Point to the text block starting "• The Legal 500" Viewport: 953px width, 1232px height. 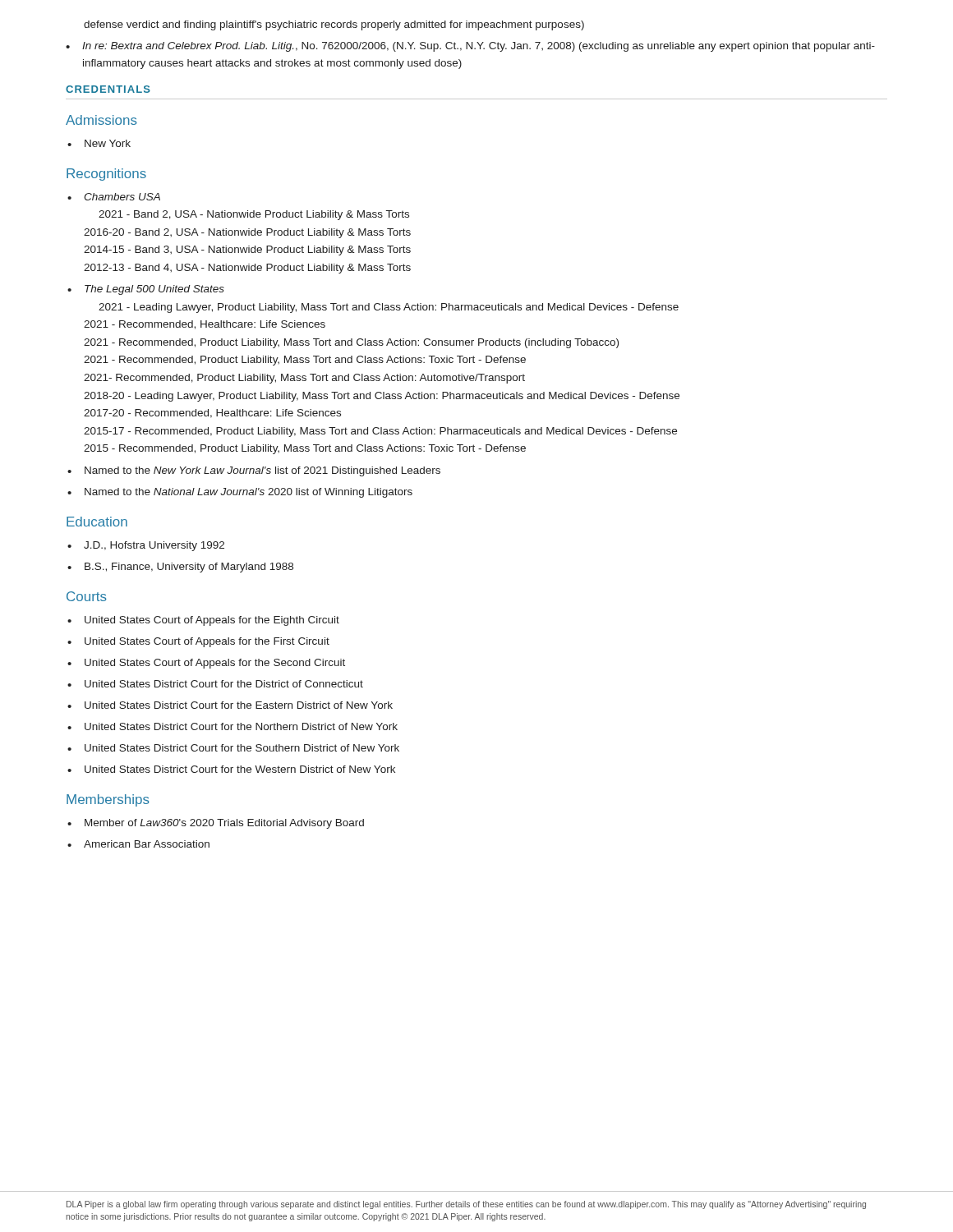click(374, 369)
